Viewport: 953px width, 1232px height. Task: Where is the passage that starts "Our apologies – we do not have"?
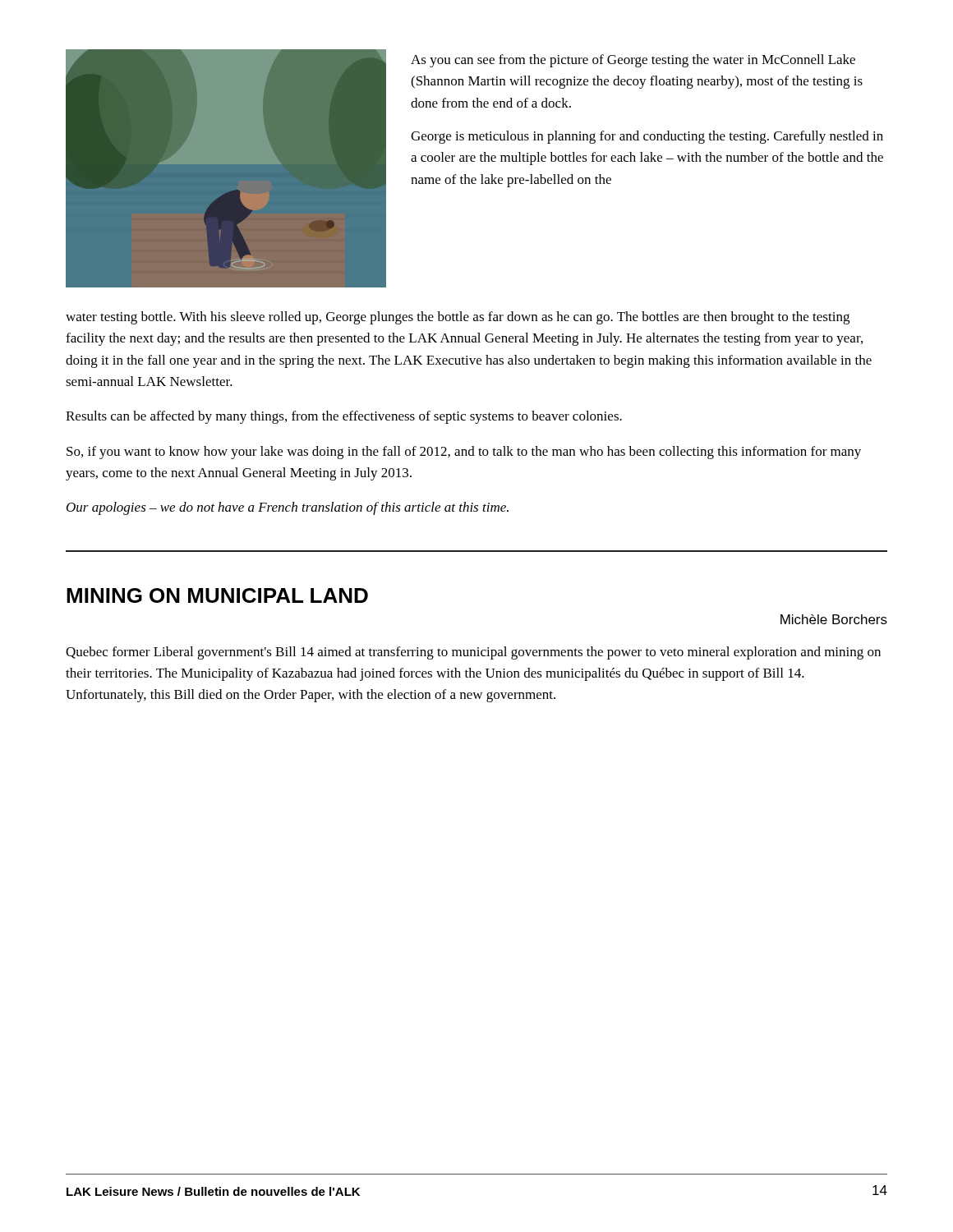[x=288, y=508]
